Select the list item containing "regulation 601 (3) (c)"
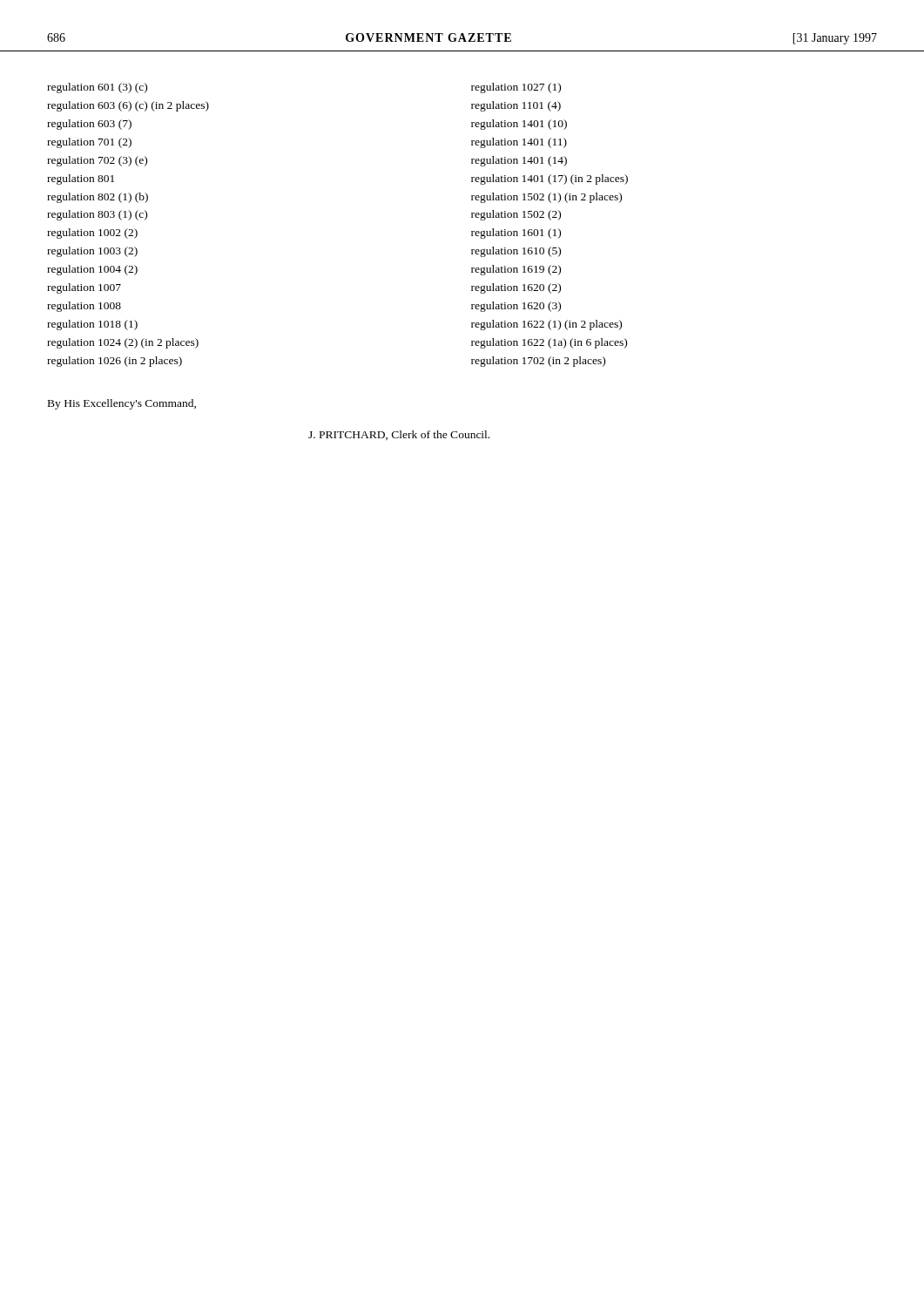 tap(97, 88)
